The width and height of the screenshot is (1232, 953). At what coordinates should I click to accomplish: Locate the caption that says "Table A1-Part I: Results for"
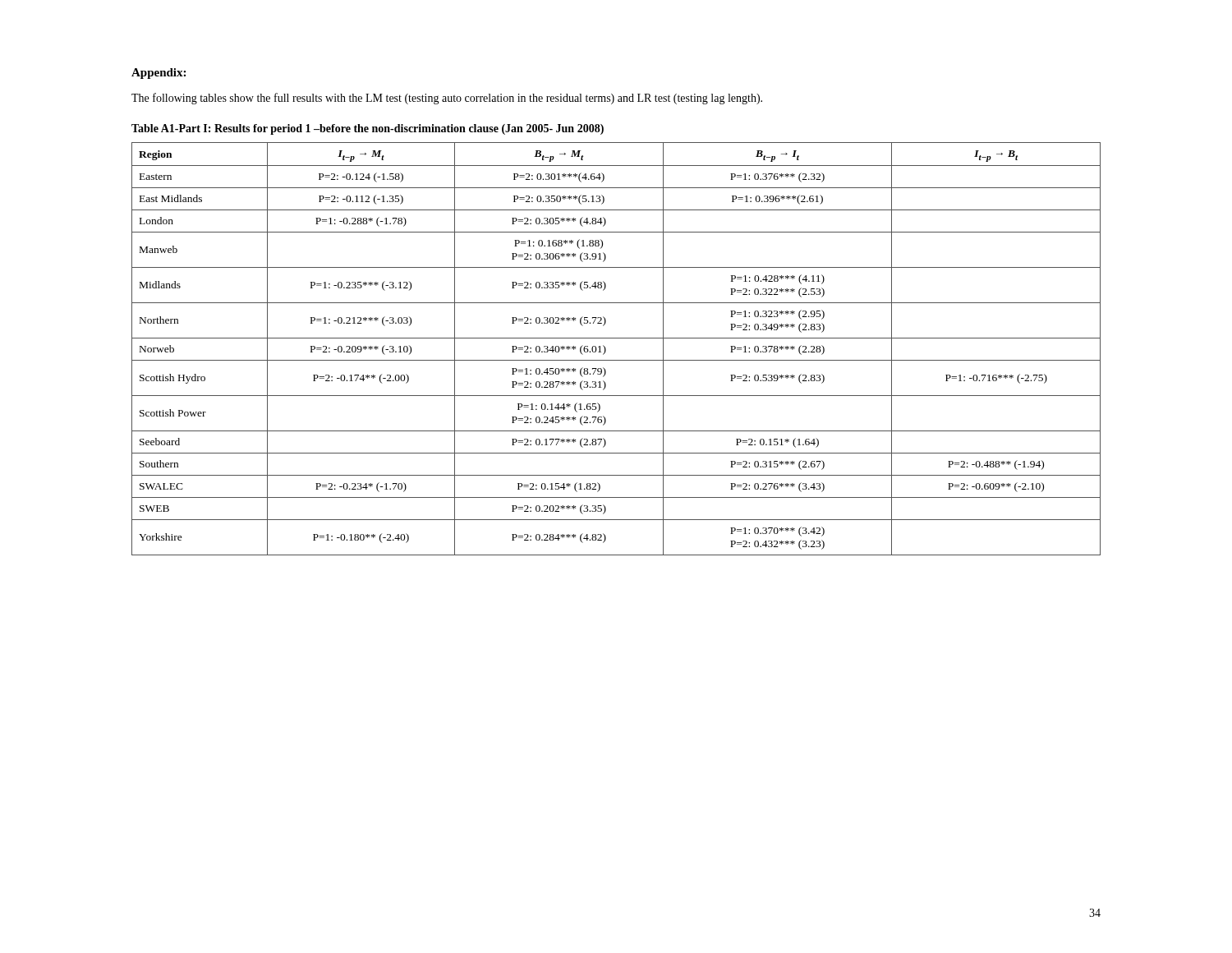368,128
